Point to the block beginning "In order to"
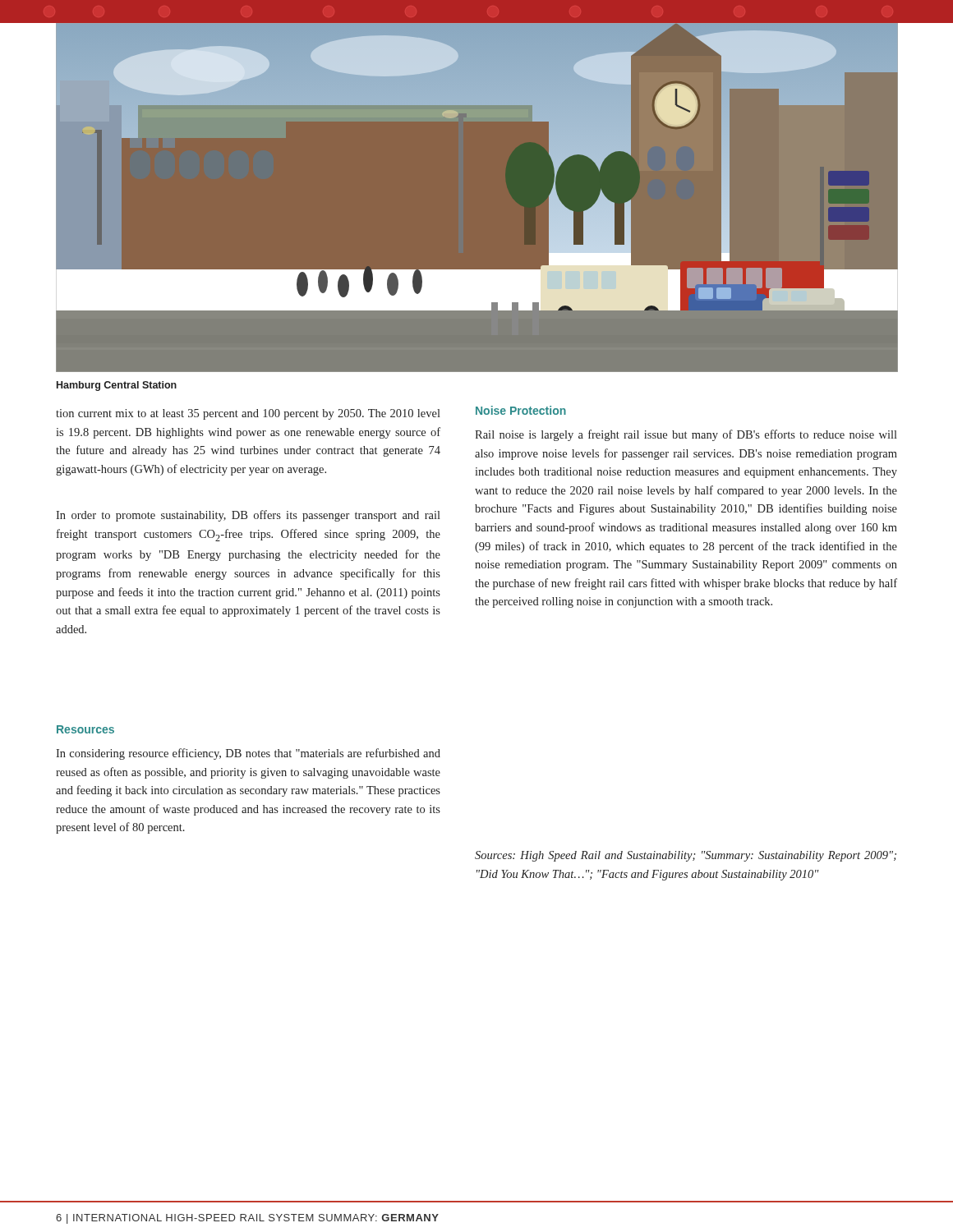Screen dimensions: 1232x953 coord(248,572)
